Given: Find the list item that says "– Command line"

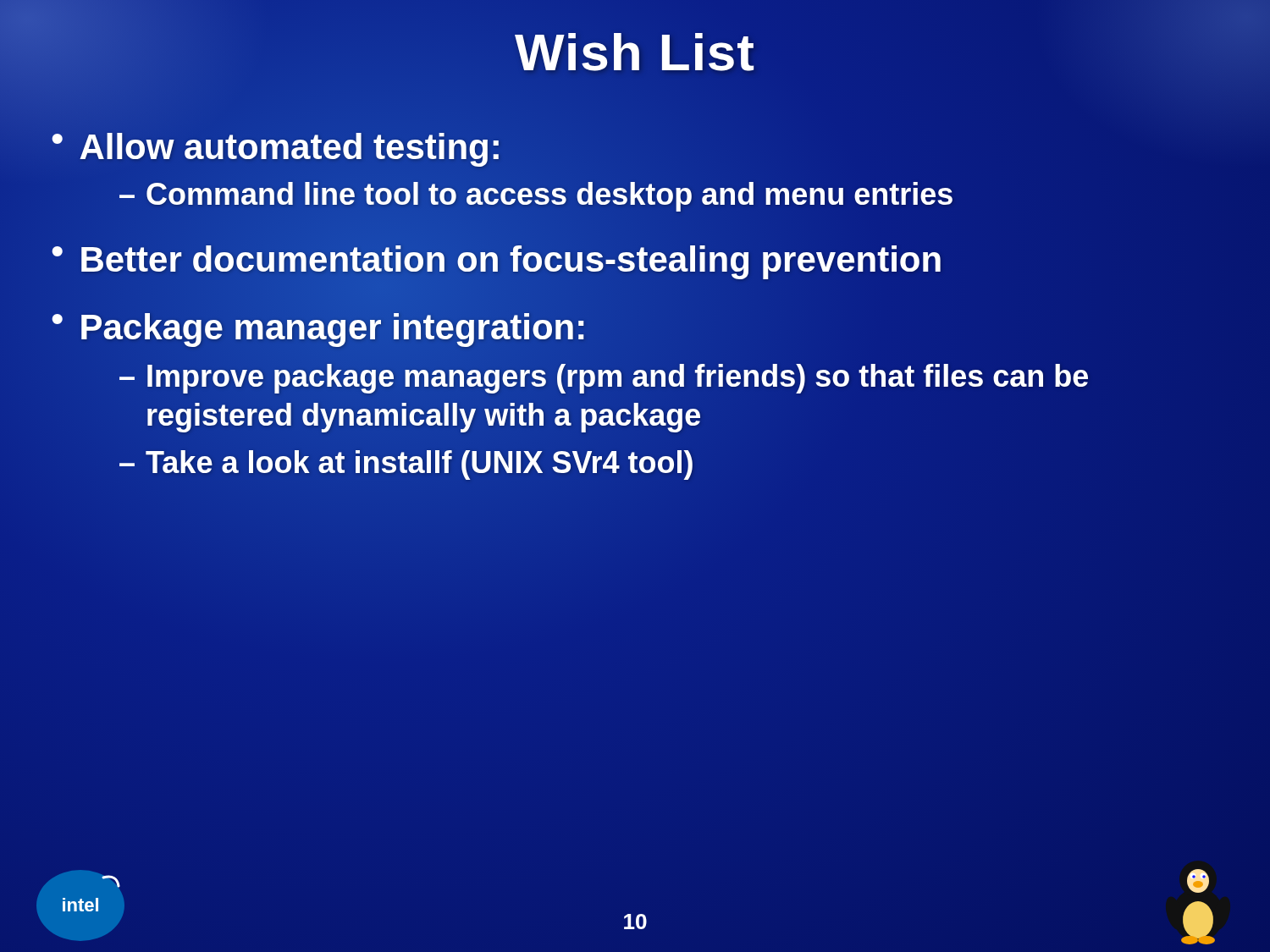Looking at the screenshot, I should [536, 194].
